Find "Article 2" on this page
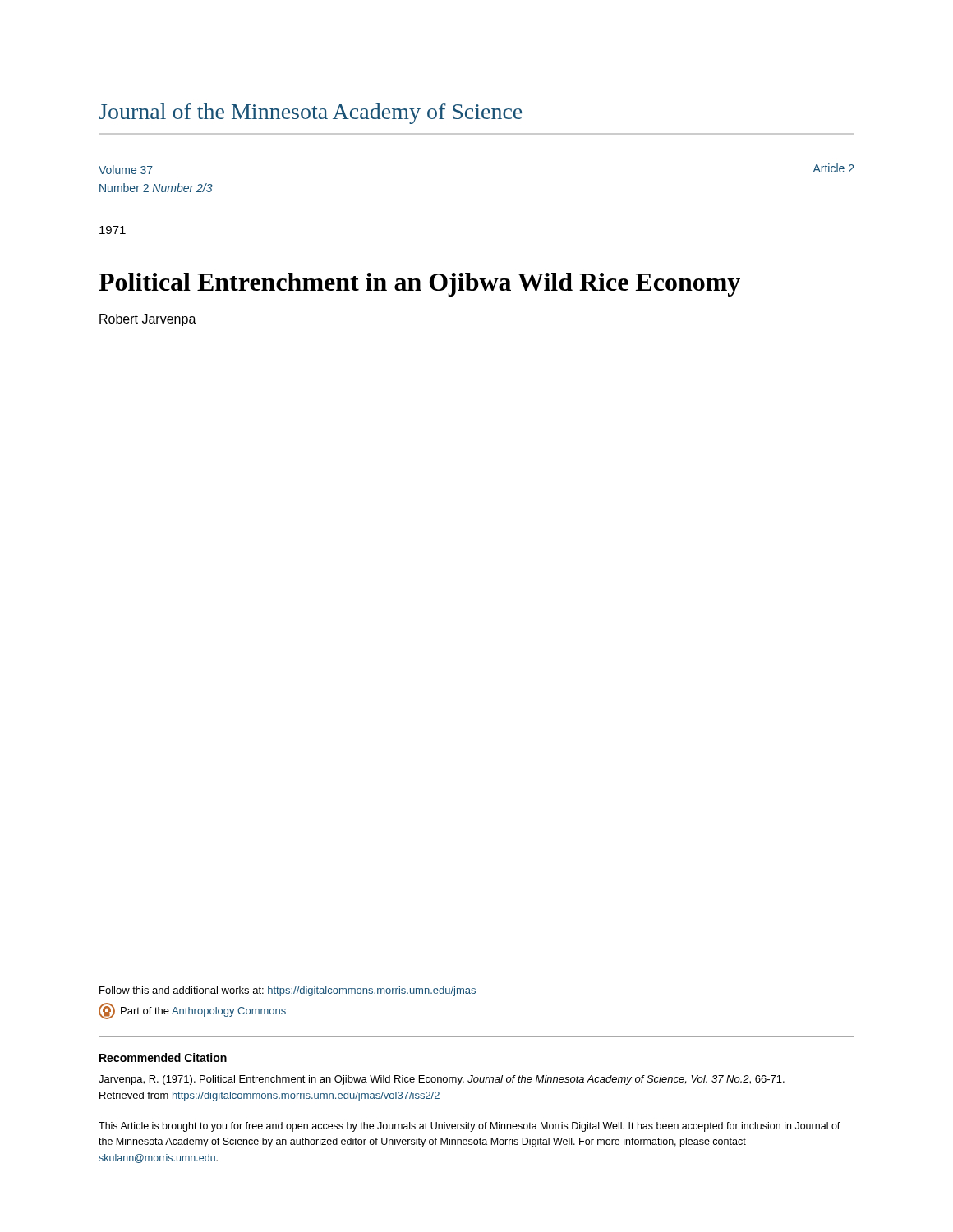Viewport: 953px width, 1232px height. tap(834, 168)
